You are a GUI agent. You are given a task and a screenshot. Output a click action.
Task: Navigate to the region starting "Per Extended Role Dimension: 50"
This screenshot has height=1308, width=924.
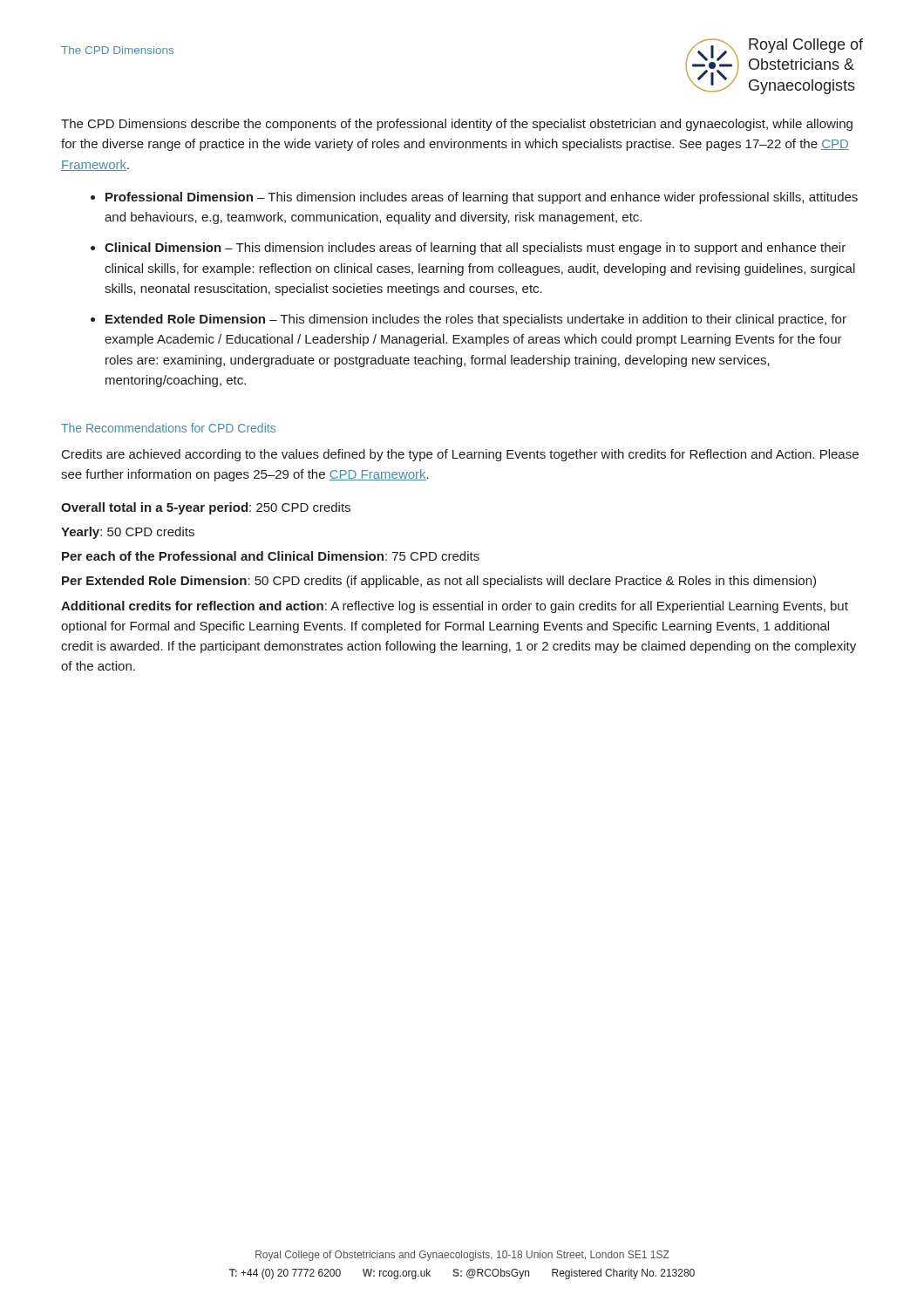coord(439,581)
